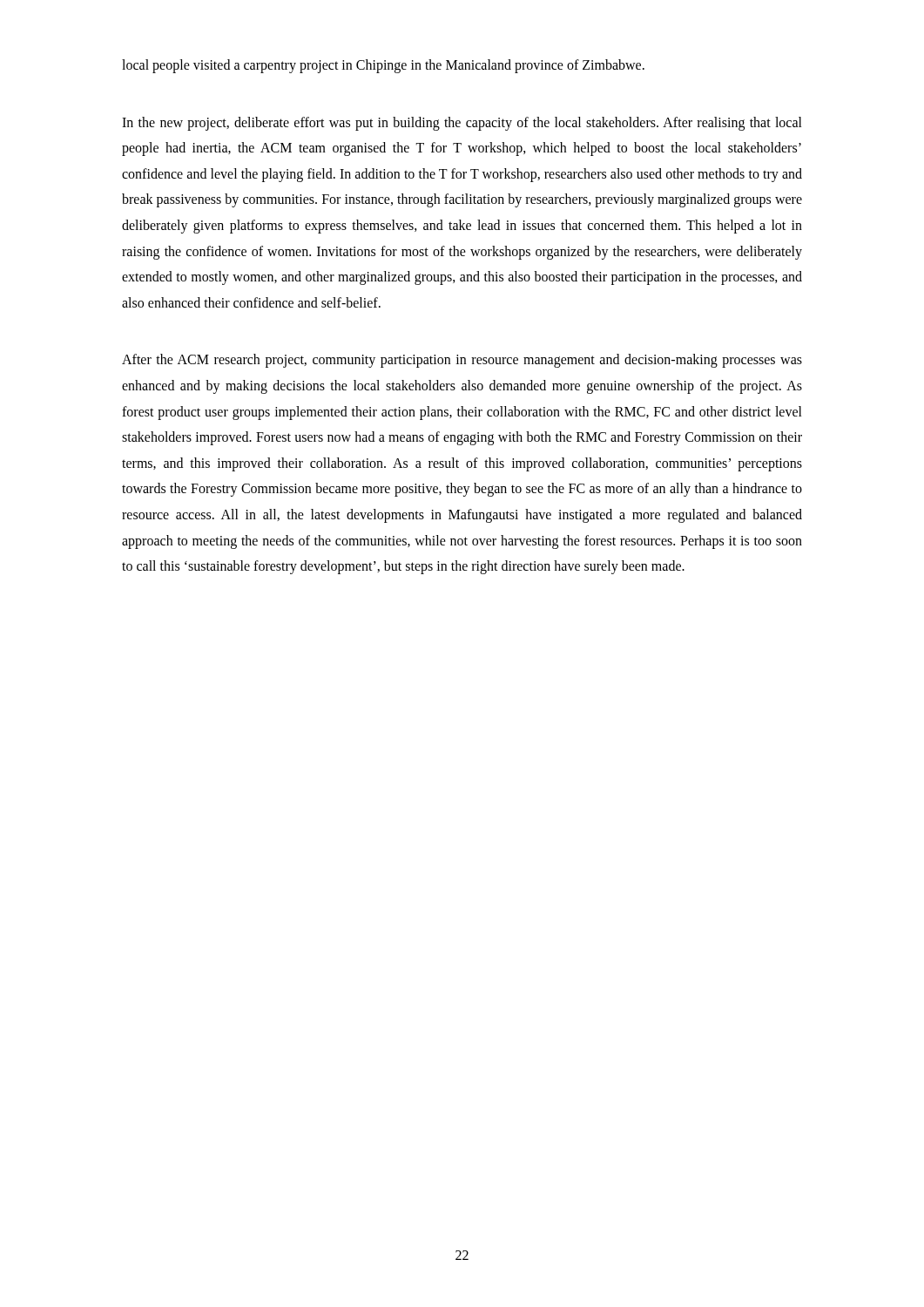
Task: Where is the passage that starts "In the new"?
Action: [x=462, y=212]
